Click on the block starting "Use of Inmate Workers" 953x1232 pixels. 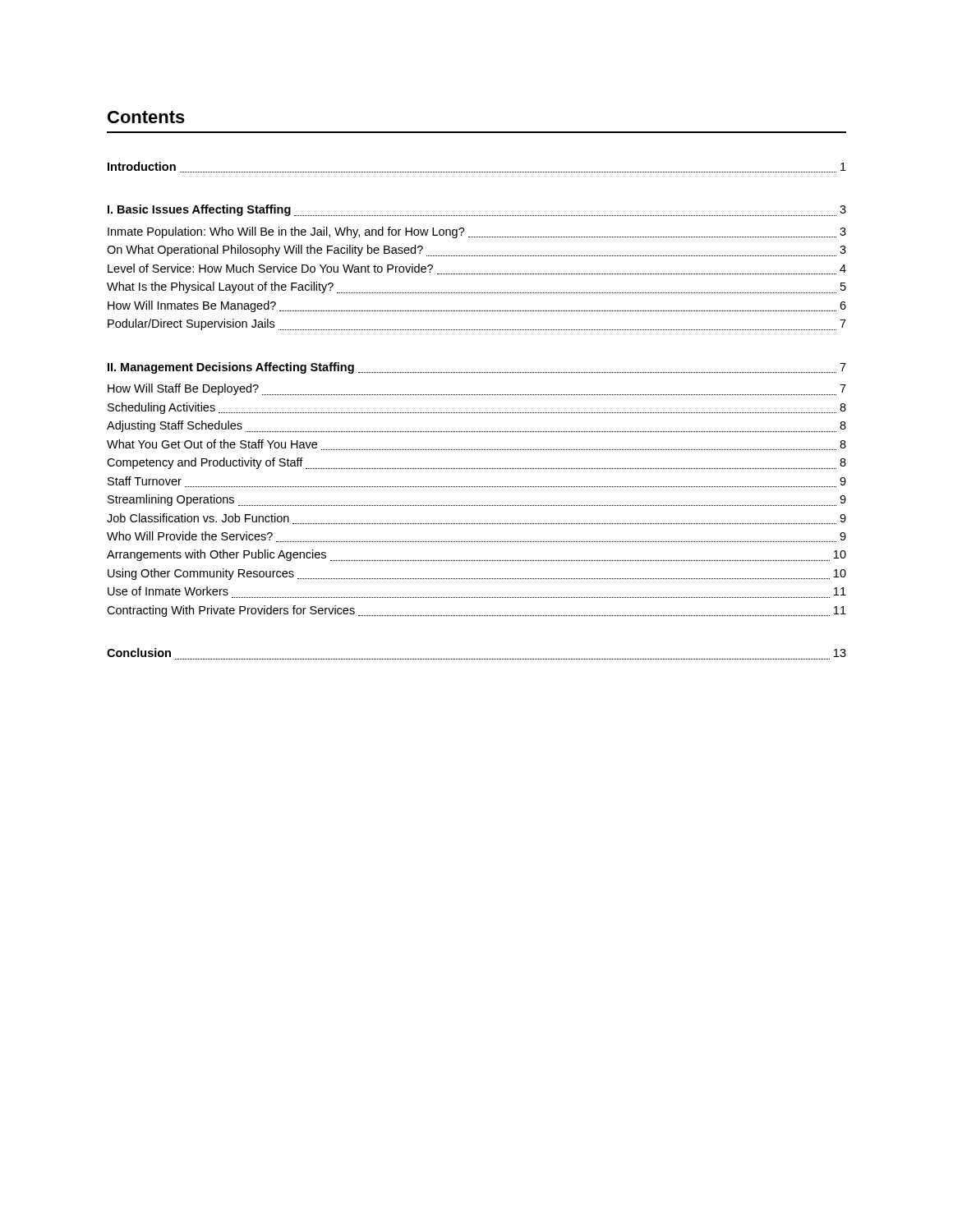point(476,592)
